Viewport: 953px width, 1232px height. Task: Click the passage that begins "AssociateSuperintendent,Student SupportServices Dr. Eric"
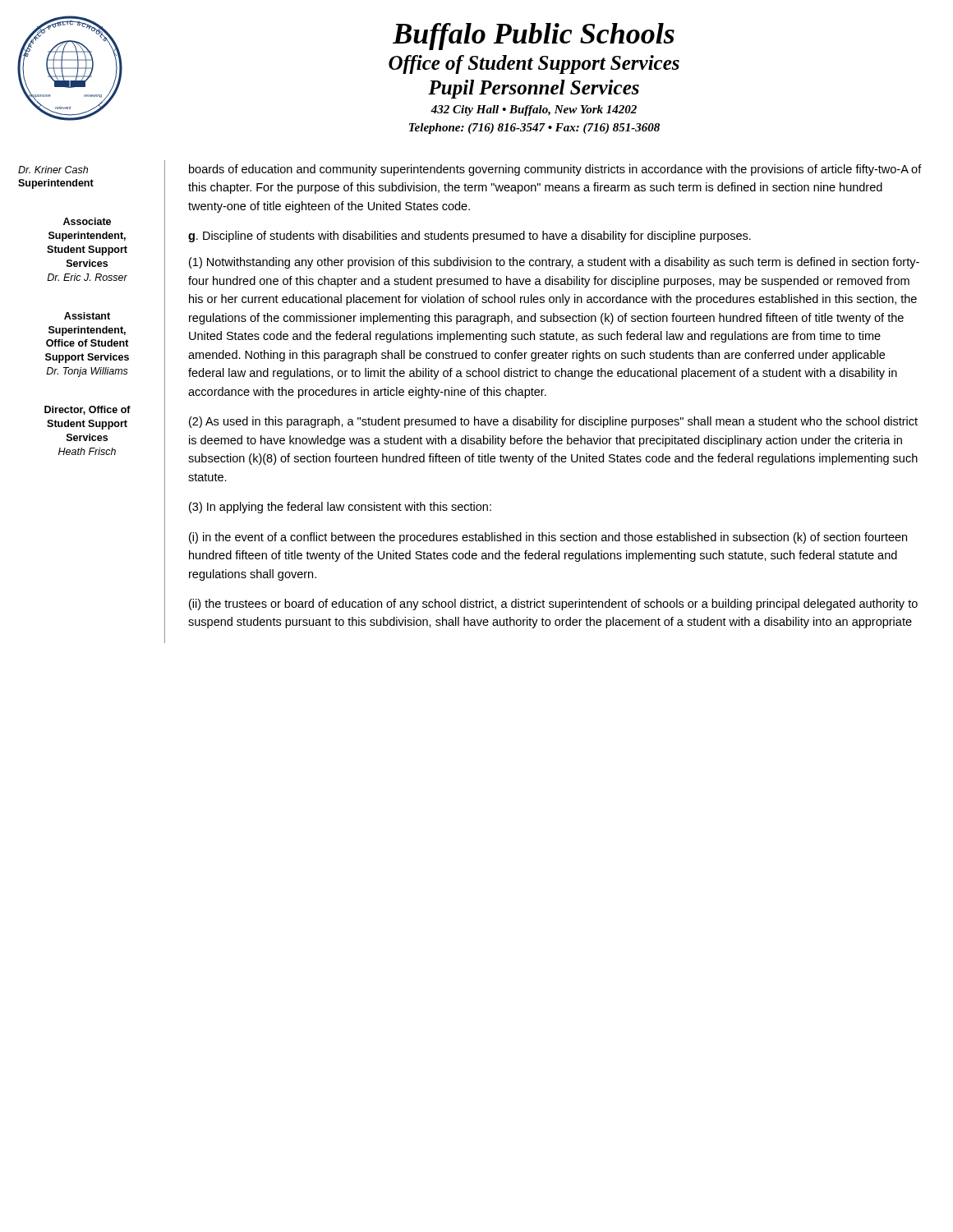point(87,250)
